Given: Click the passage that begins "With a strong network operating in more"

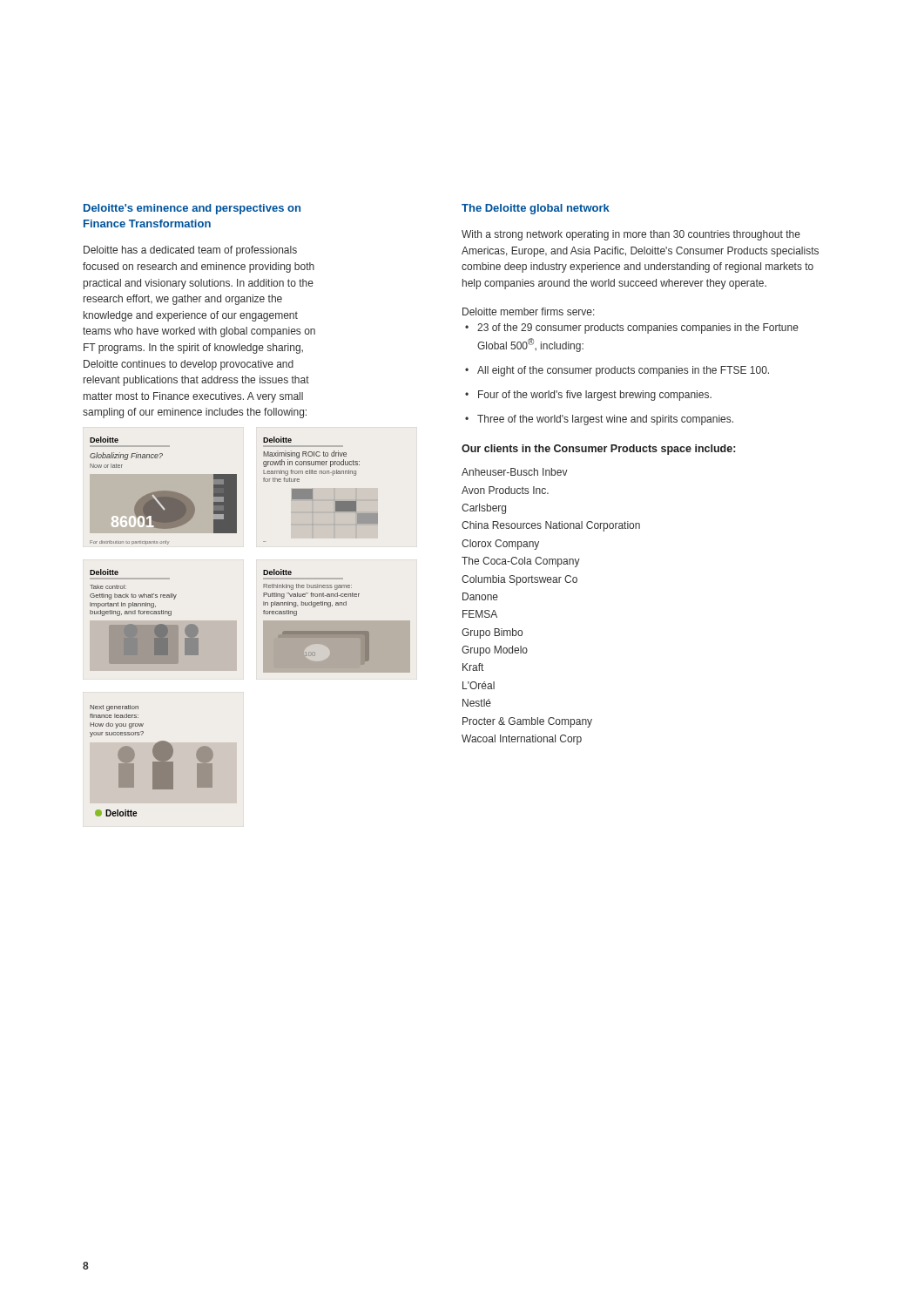Looking at the screenshot, I should pos(644,259).
